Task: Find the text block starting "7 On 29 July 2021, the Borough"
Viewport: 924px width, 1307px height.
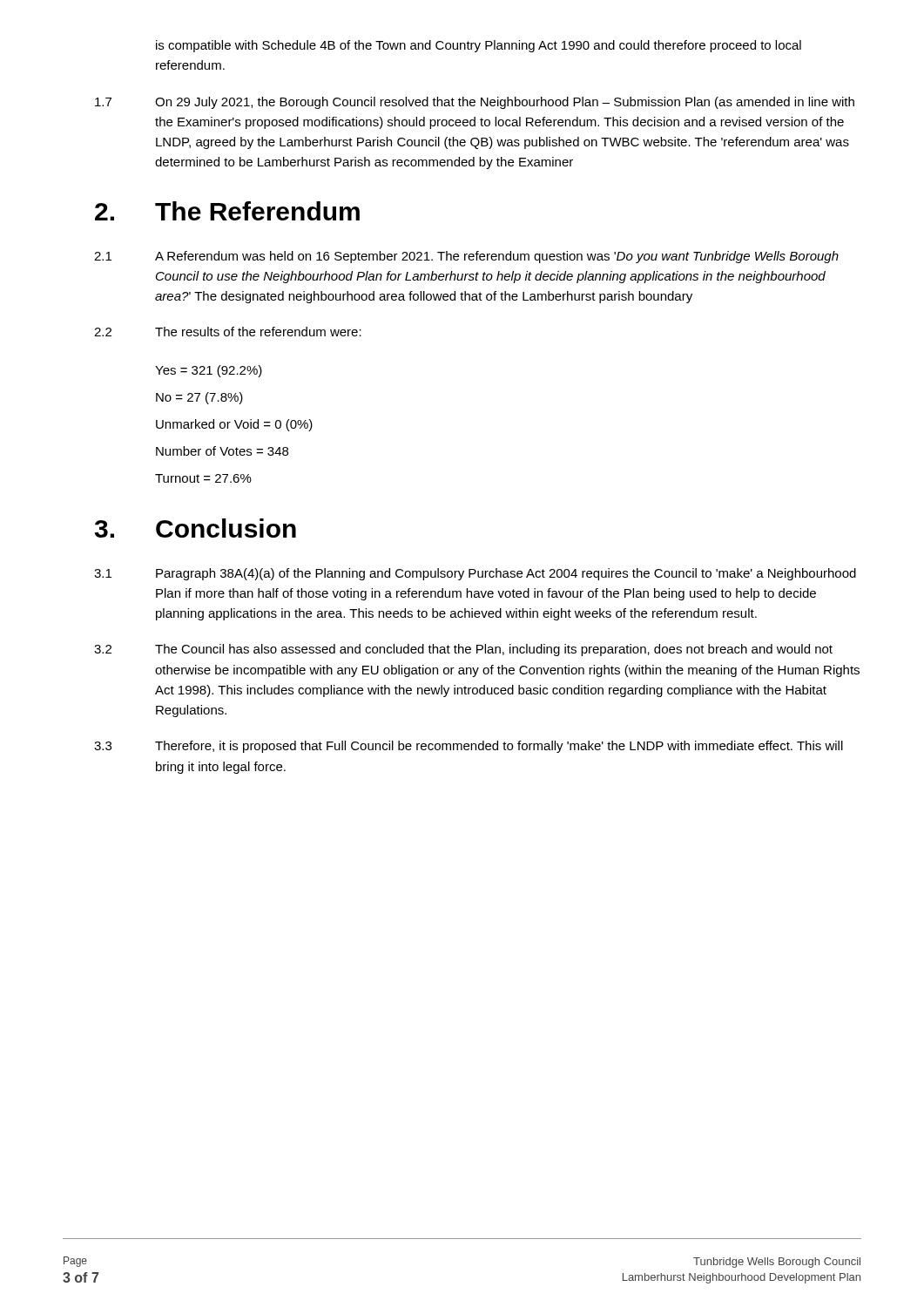Action: click(x=478, y=132)
